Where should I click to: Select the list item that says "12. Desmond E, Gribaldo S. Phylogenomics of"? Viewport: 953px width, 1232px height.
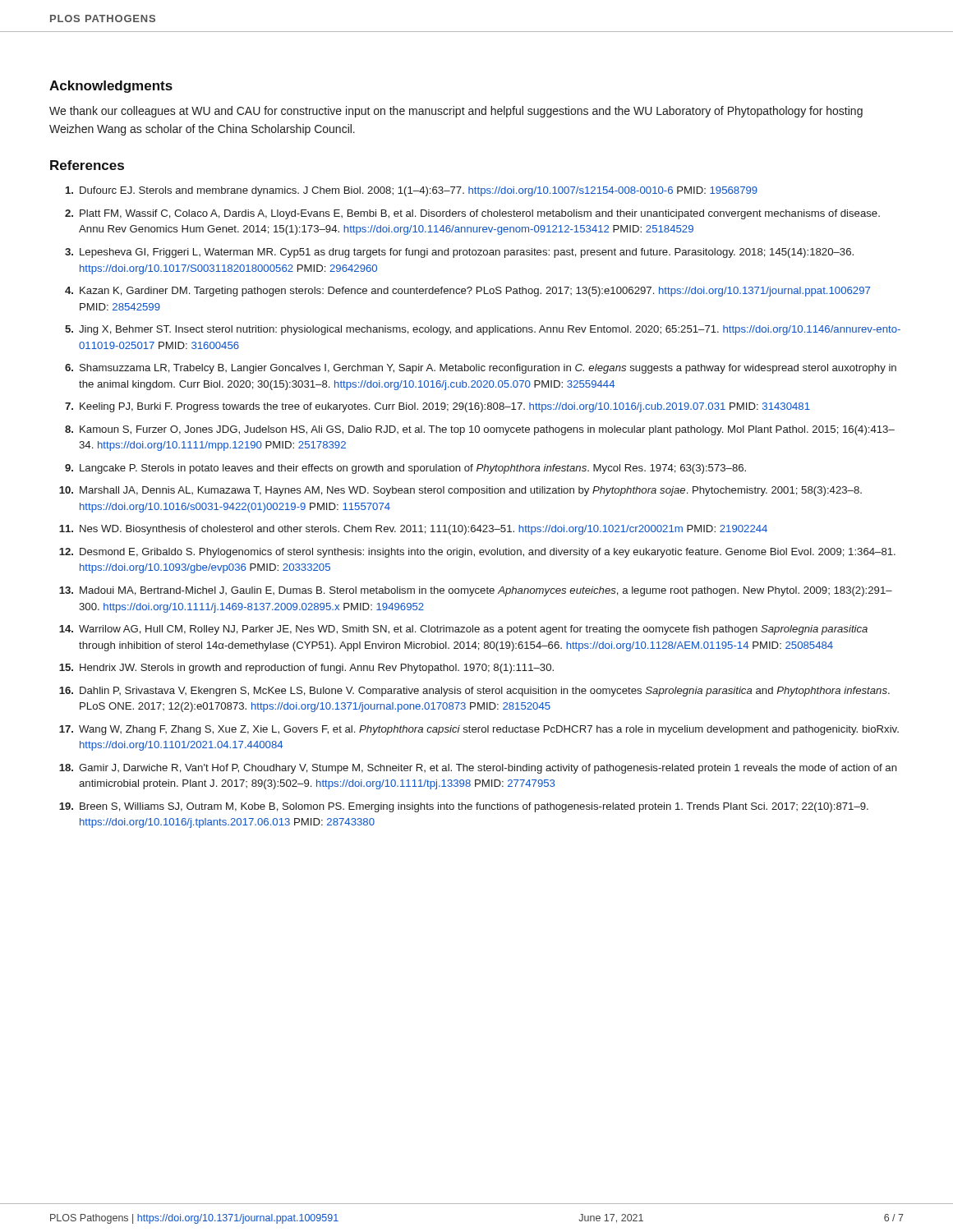[x=476, y=560]
